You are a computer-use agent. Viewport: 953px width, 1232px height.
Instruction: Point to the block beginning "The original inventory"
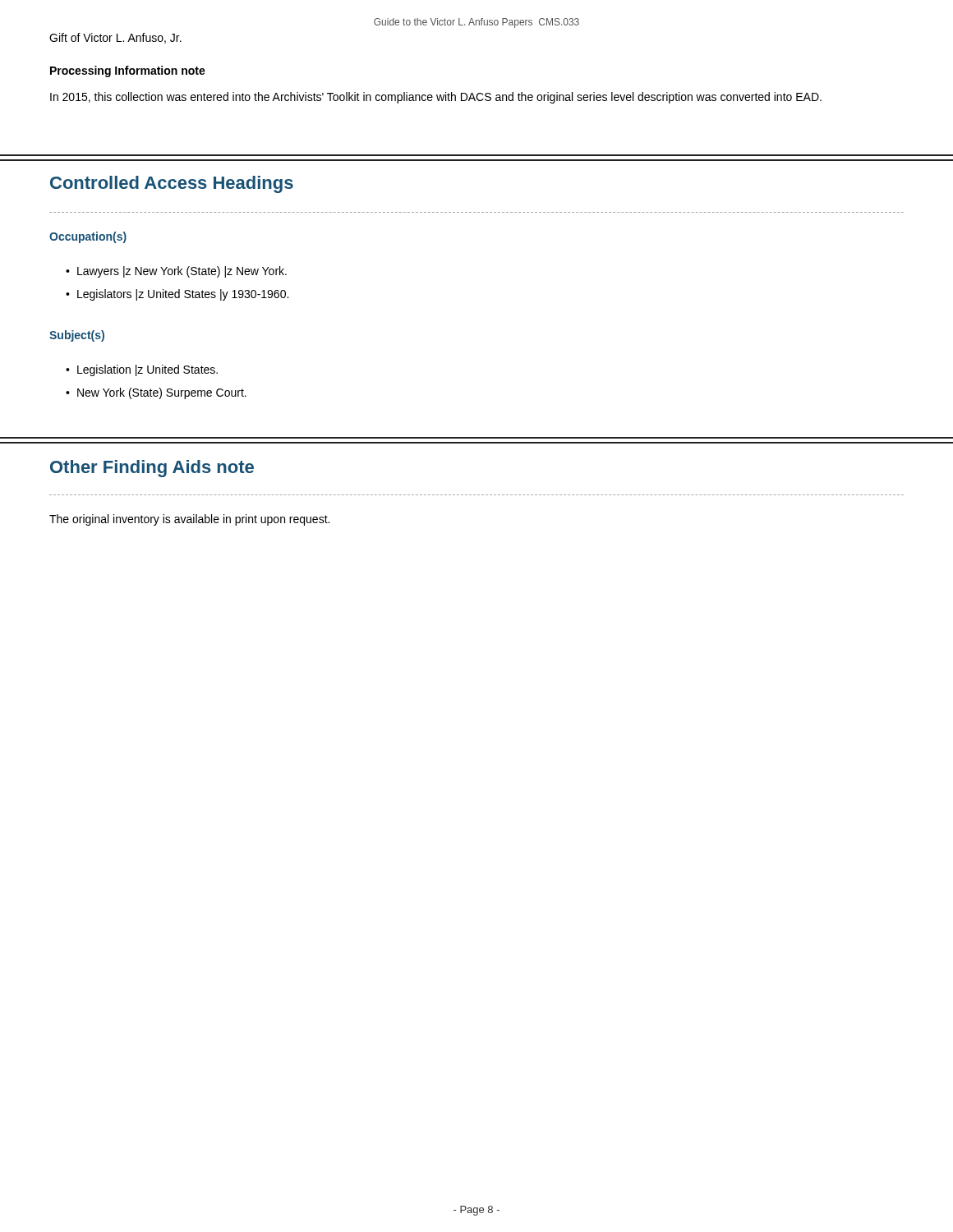[x=190, y=519]
